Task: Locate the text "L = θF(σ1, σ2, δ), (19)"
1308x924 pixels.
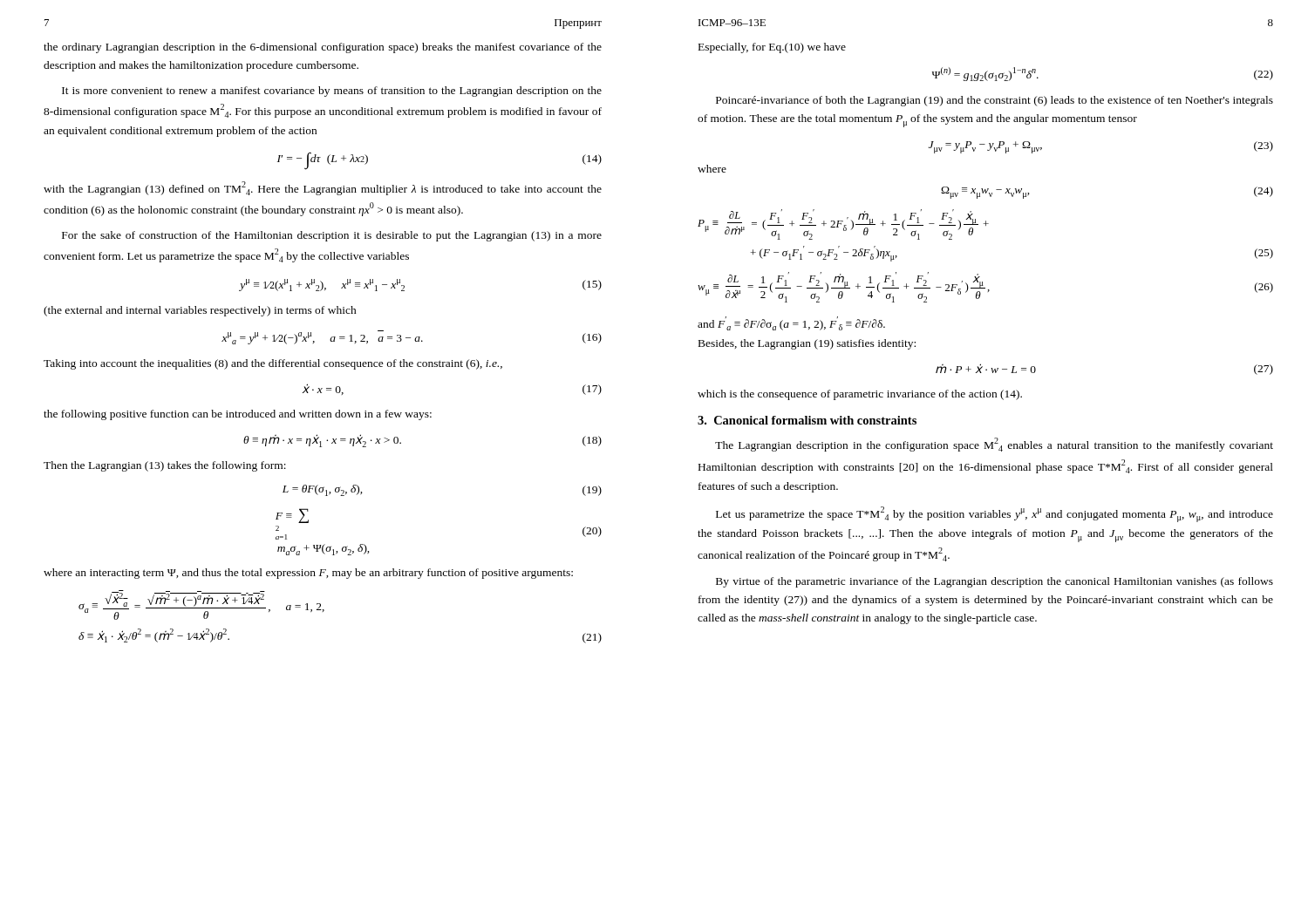Action: click(x=327, y=490)
